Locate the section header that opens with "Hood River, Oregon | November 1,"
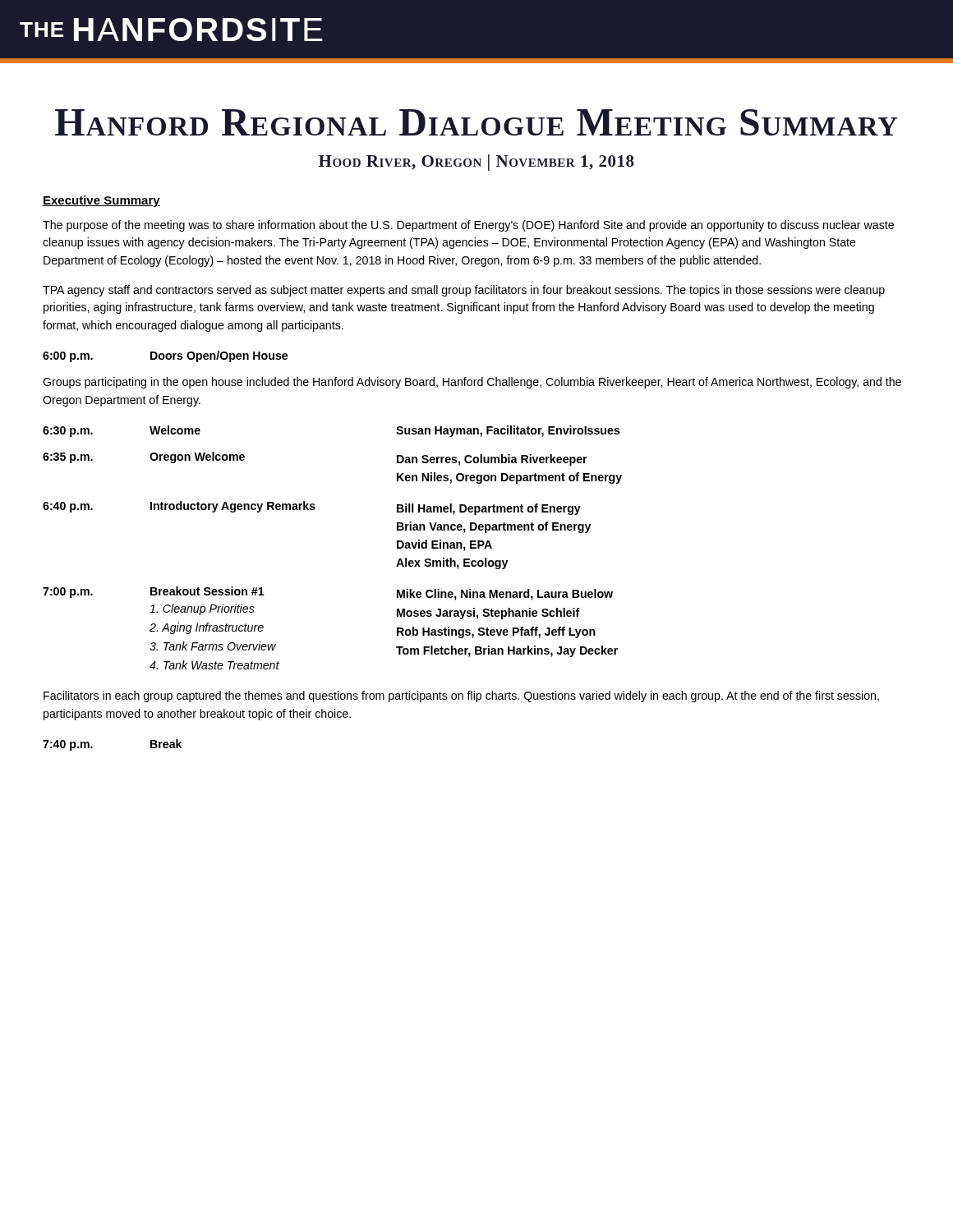 click(x=476, y=161)
